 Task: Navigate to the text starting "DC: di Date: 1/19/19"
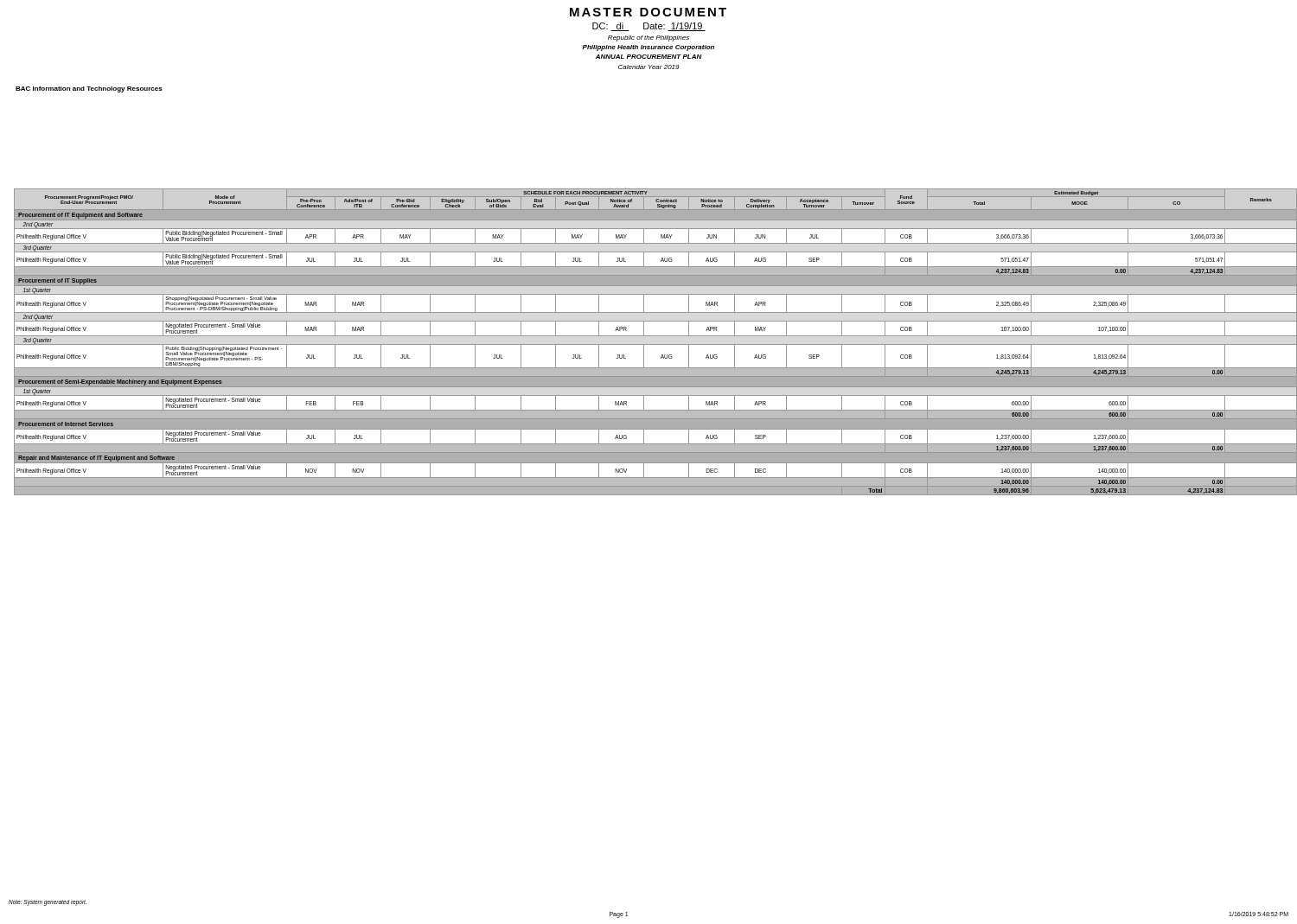pos(648,26)
